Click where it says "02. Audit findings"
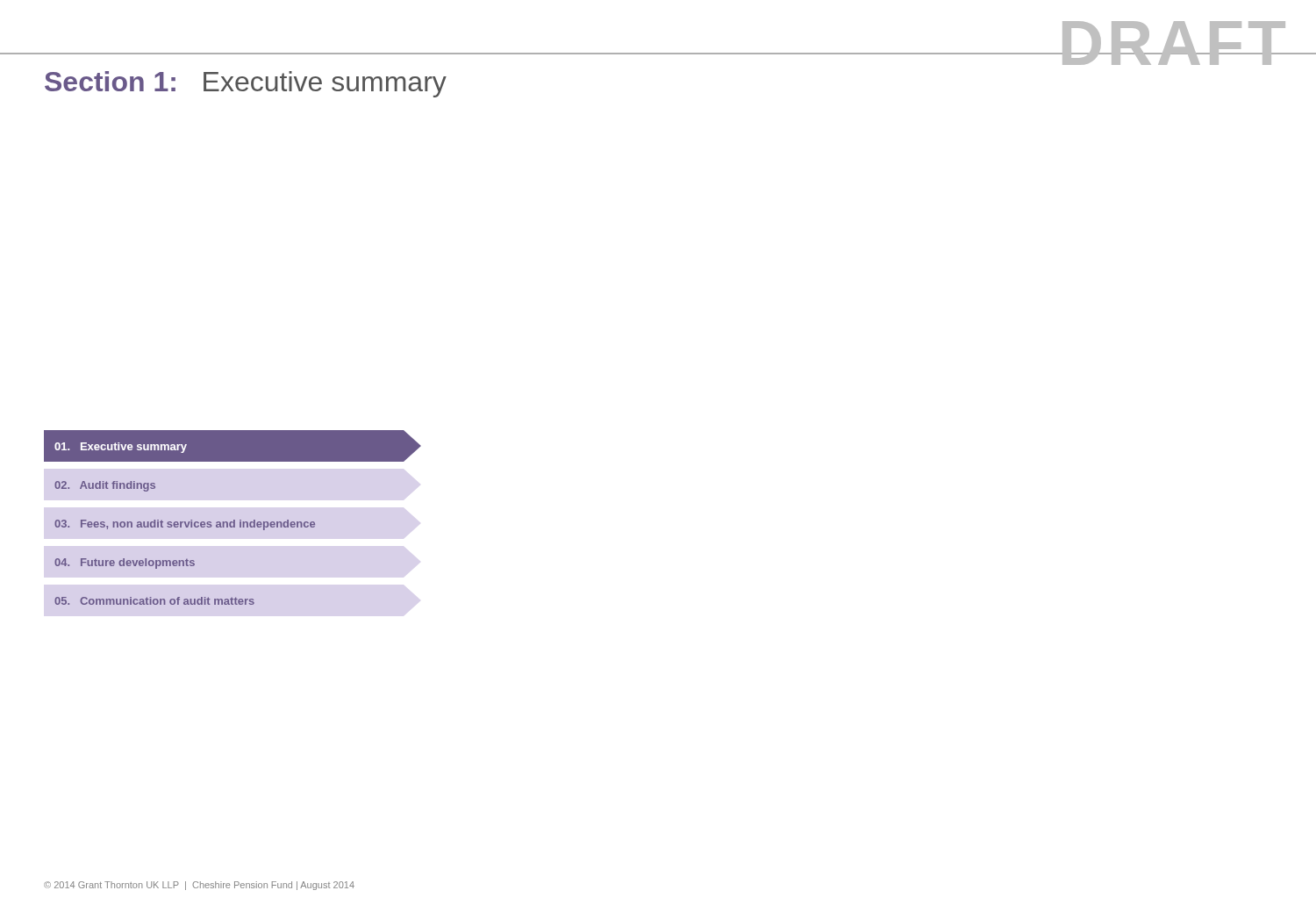 [x=105, y=486]
